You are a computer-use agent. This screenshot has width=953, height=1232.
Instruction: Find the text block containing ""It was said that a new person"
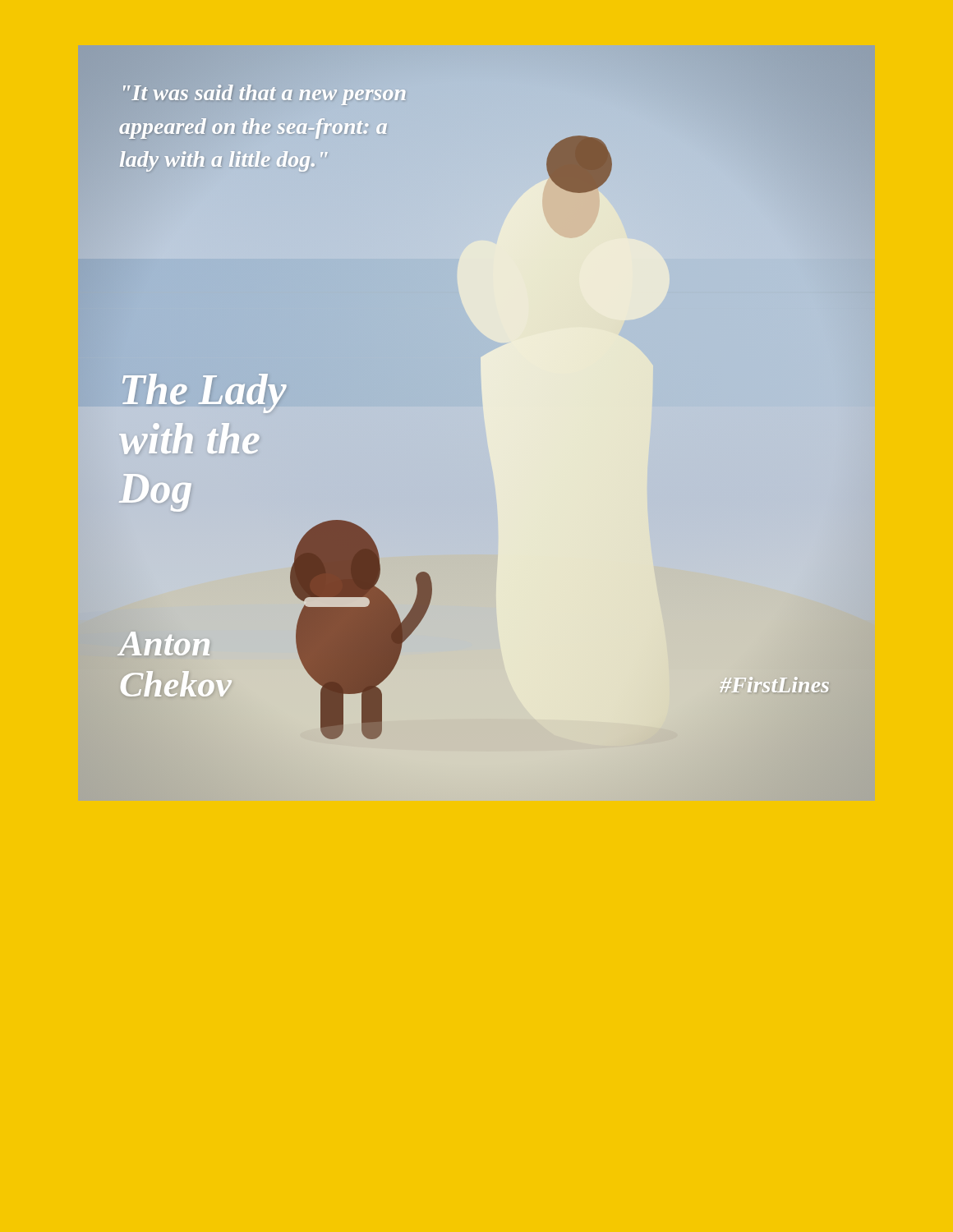coord(263,126)
